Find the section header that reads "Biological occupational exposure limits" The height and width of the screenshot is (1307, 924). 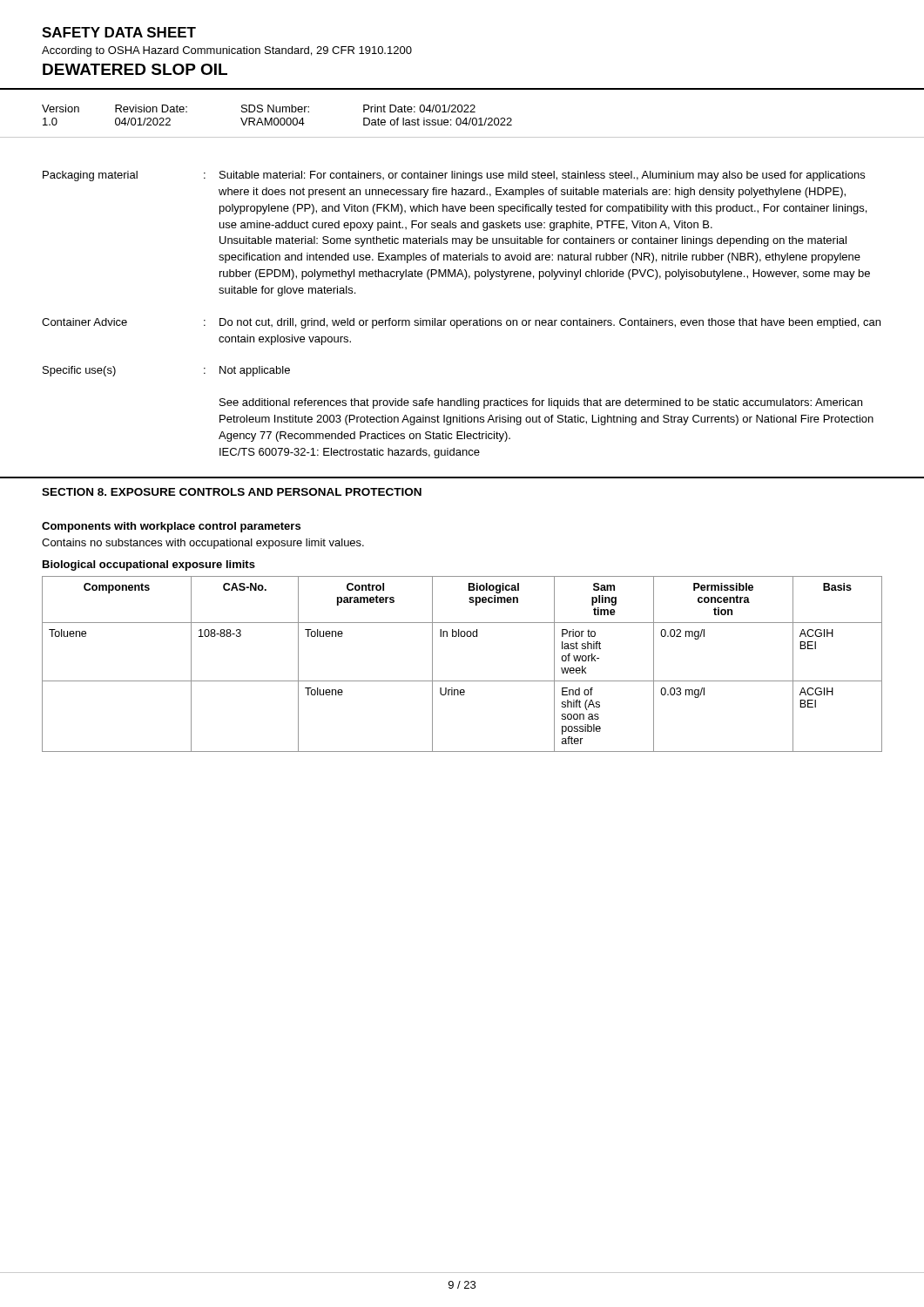click(x=462, y=564)
